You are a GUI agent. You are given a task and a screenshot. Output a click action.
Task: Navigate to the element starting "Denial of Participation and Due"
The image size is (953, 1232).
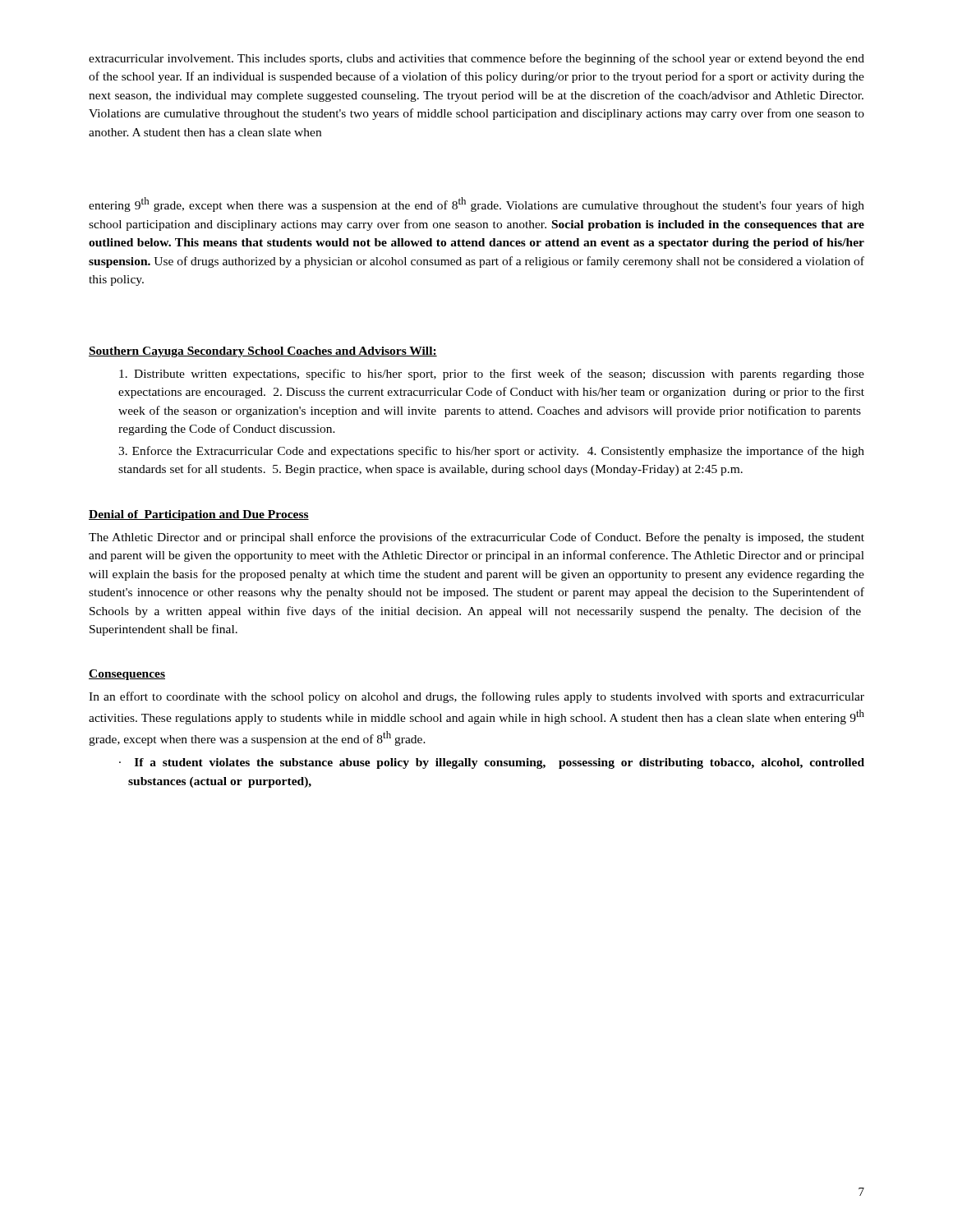[x=199, y=513]
